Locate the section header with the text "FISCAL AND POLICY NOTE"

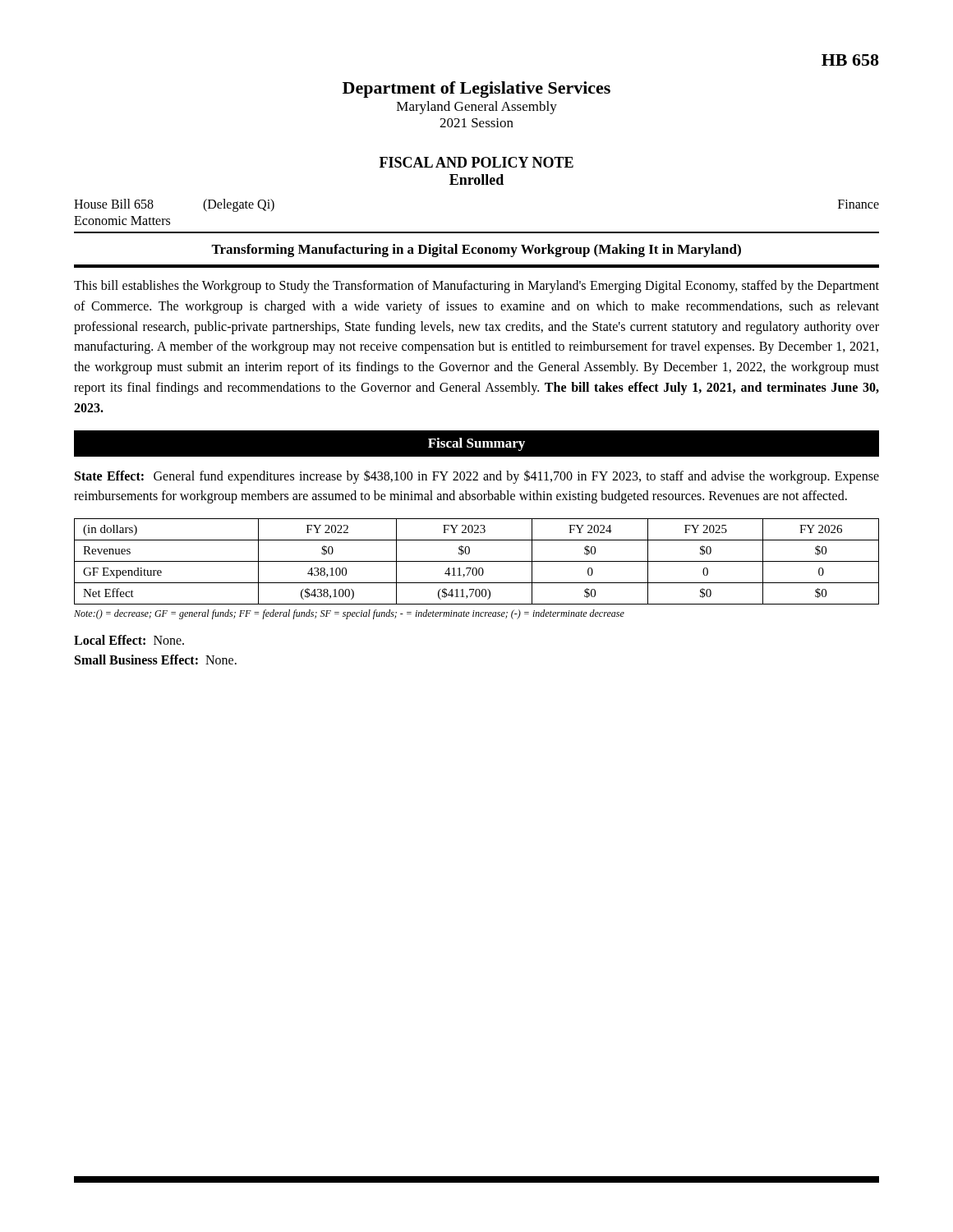[x=476, y=172]
